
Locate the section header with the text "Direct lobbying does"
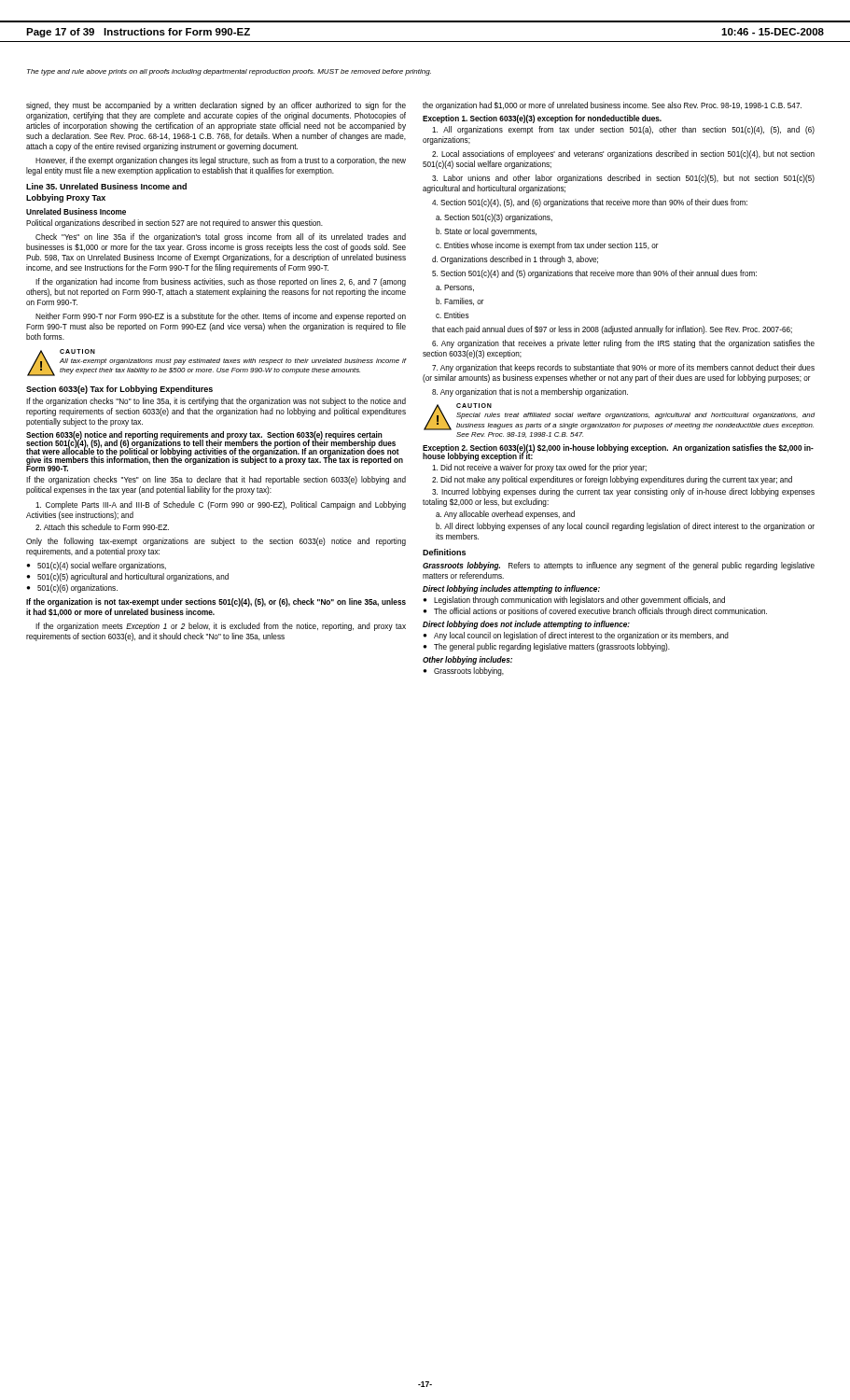pos(526,625)
